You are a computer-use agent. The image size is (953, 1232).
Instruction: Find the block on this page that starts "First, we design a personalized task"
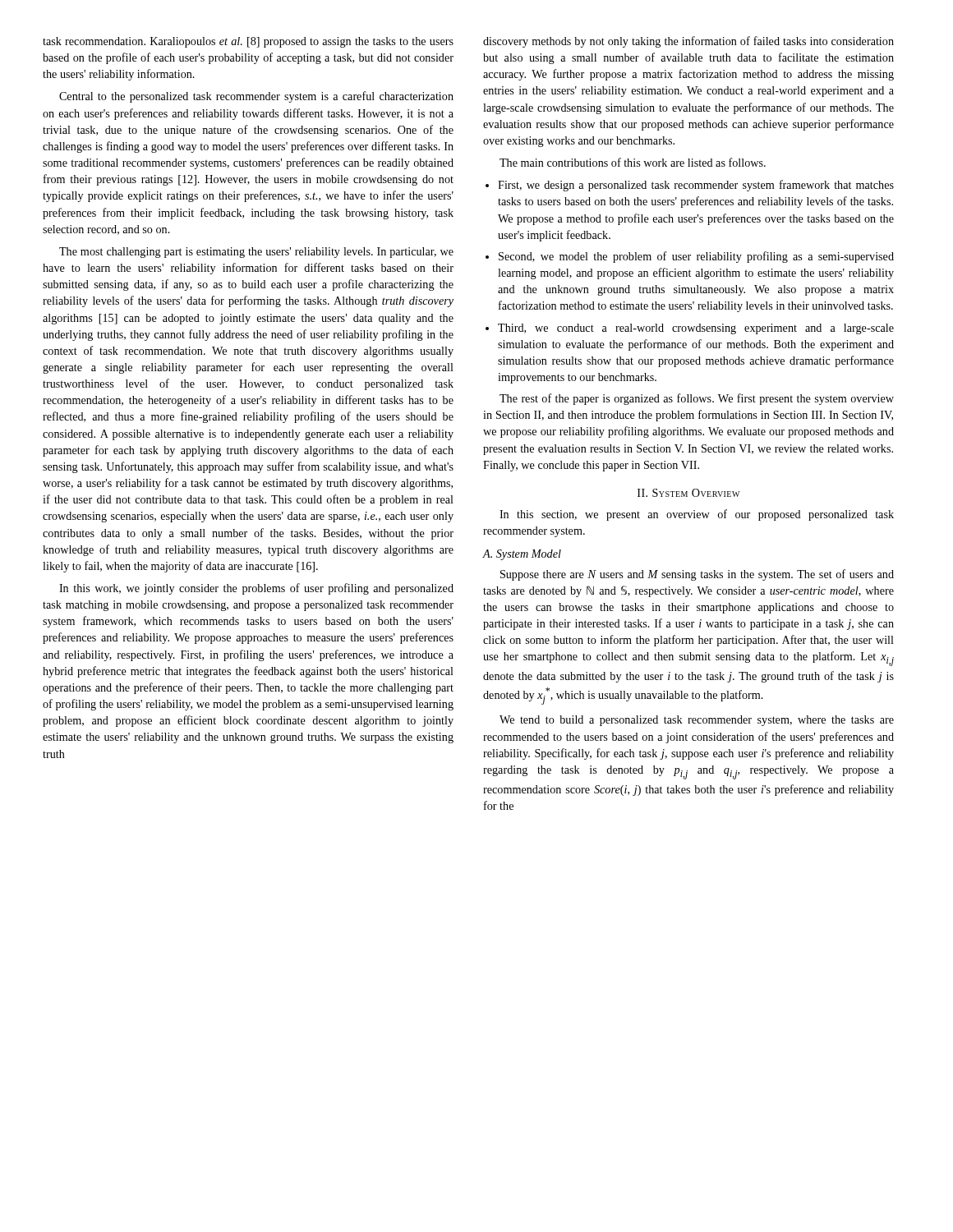coord(696,210)
